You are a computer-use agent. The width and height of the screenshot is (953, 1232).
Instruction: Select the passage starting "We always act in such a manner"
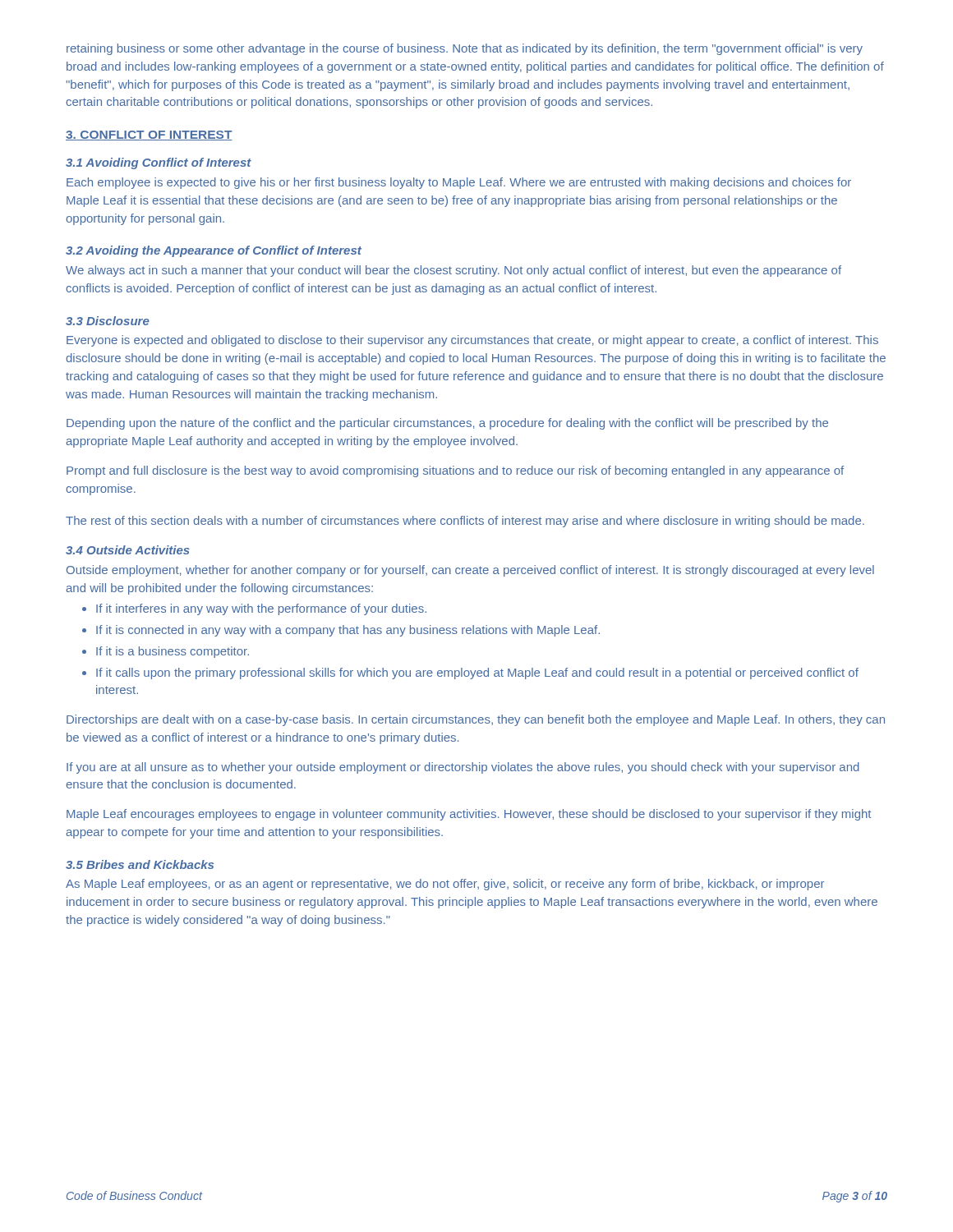[476, 279]
